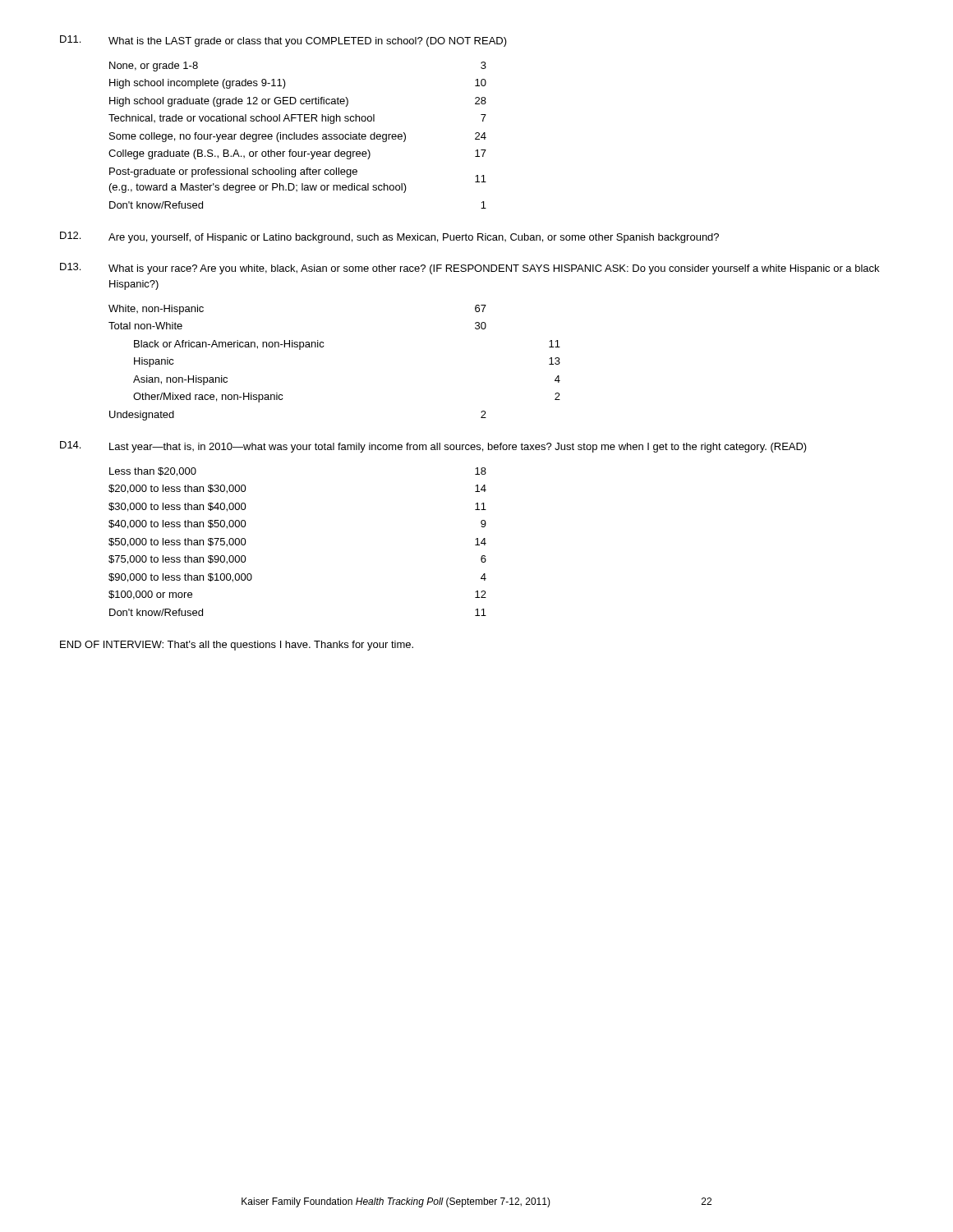The image size is (953, 1232).
Task: Select the region starting "Black or African-American, non-Hispanic"
Action: click(334, 343)
